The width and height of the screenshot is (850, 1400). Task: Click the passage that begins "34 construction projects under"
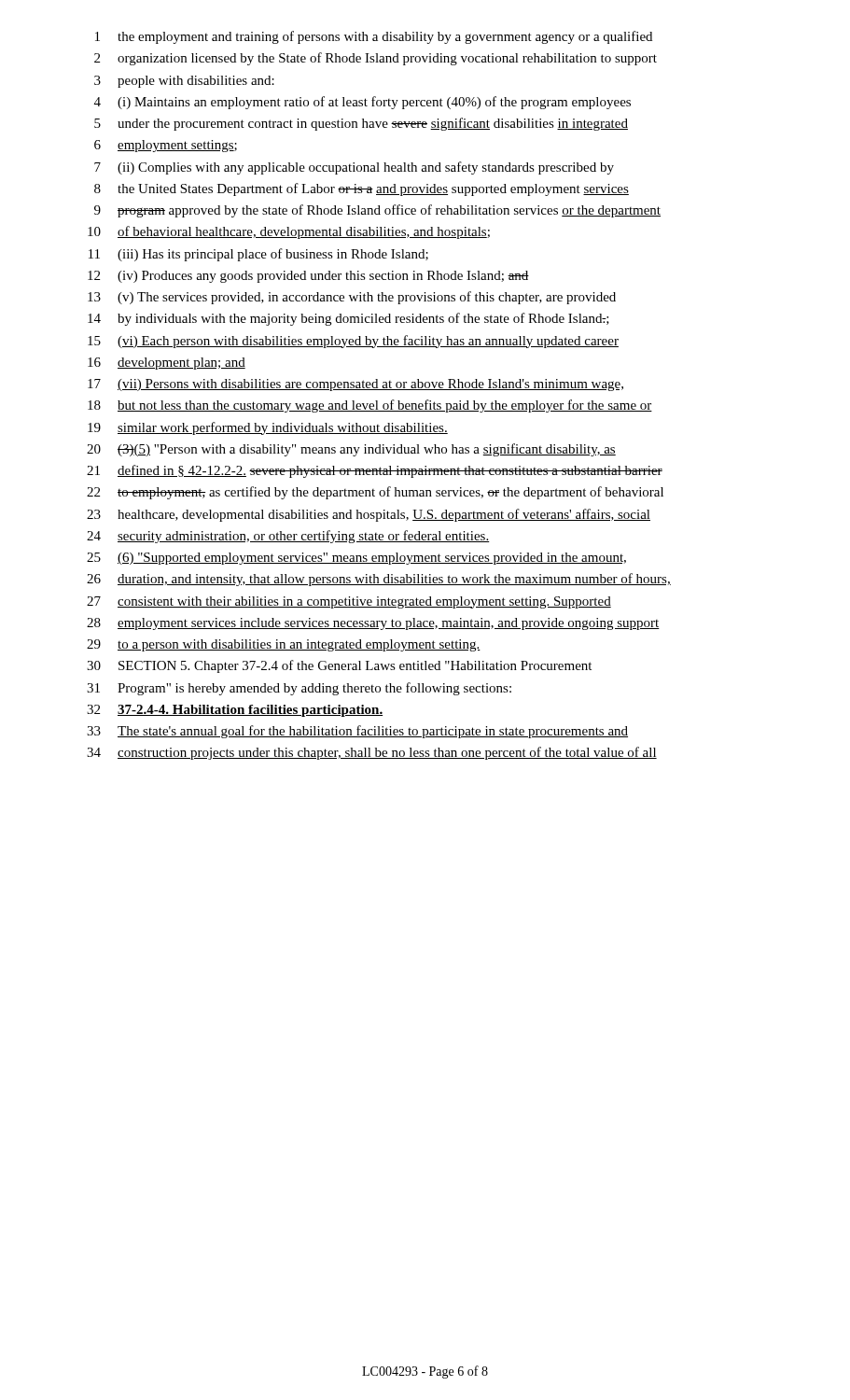click(x=425, y=753)
